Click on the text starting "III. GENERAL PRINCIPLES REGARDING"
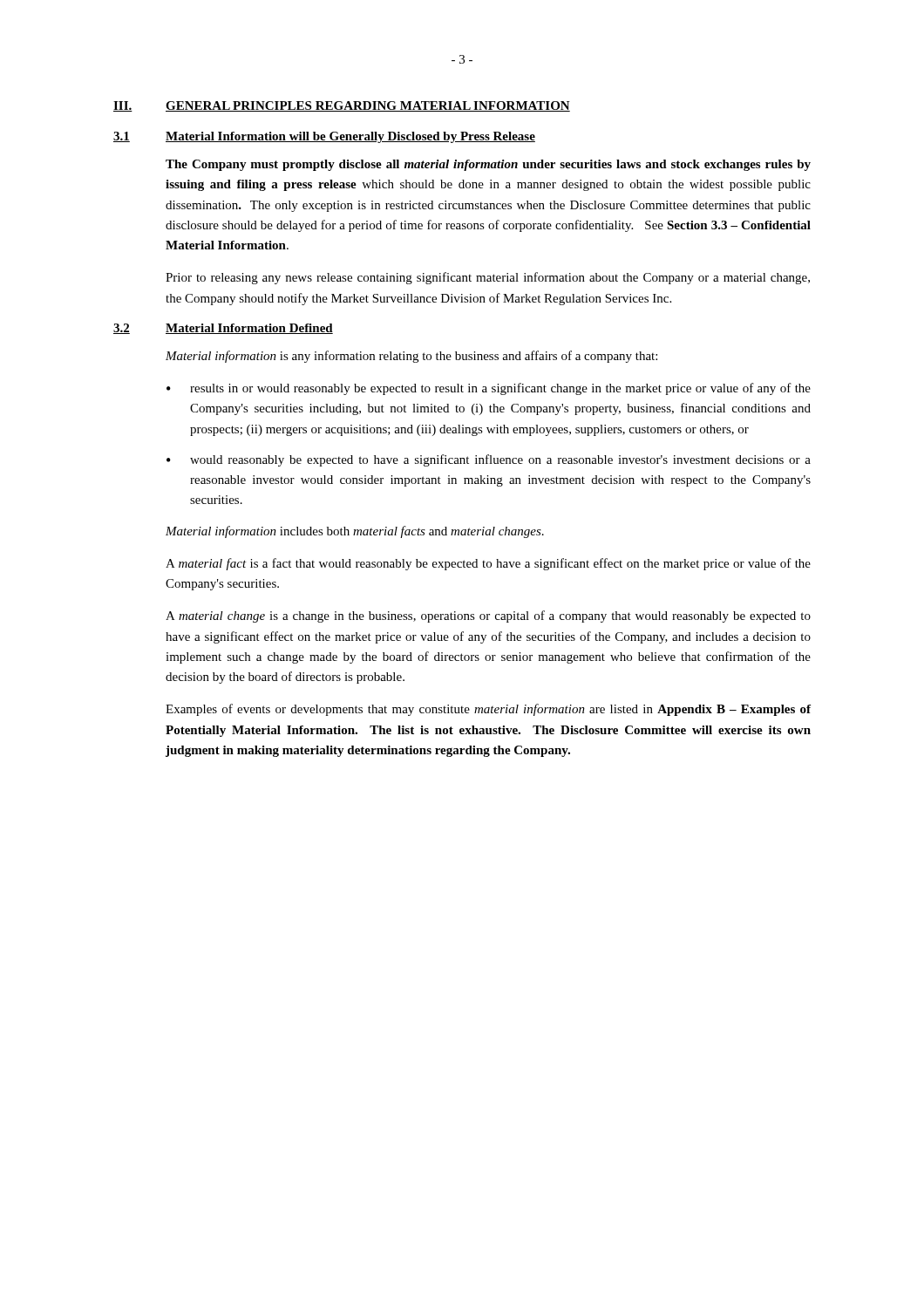The image size is (924, 1308). [342, 106]
